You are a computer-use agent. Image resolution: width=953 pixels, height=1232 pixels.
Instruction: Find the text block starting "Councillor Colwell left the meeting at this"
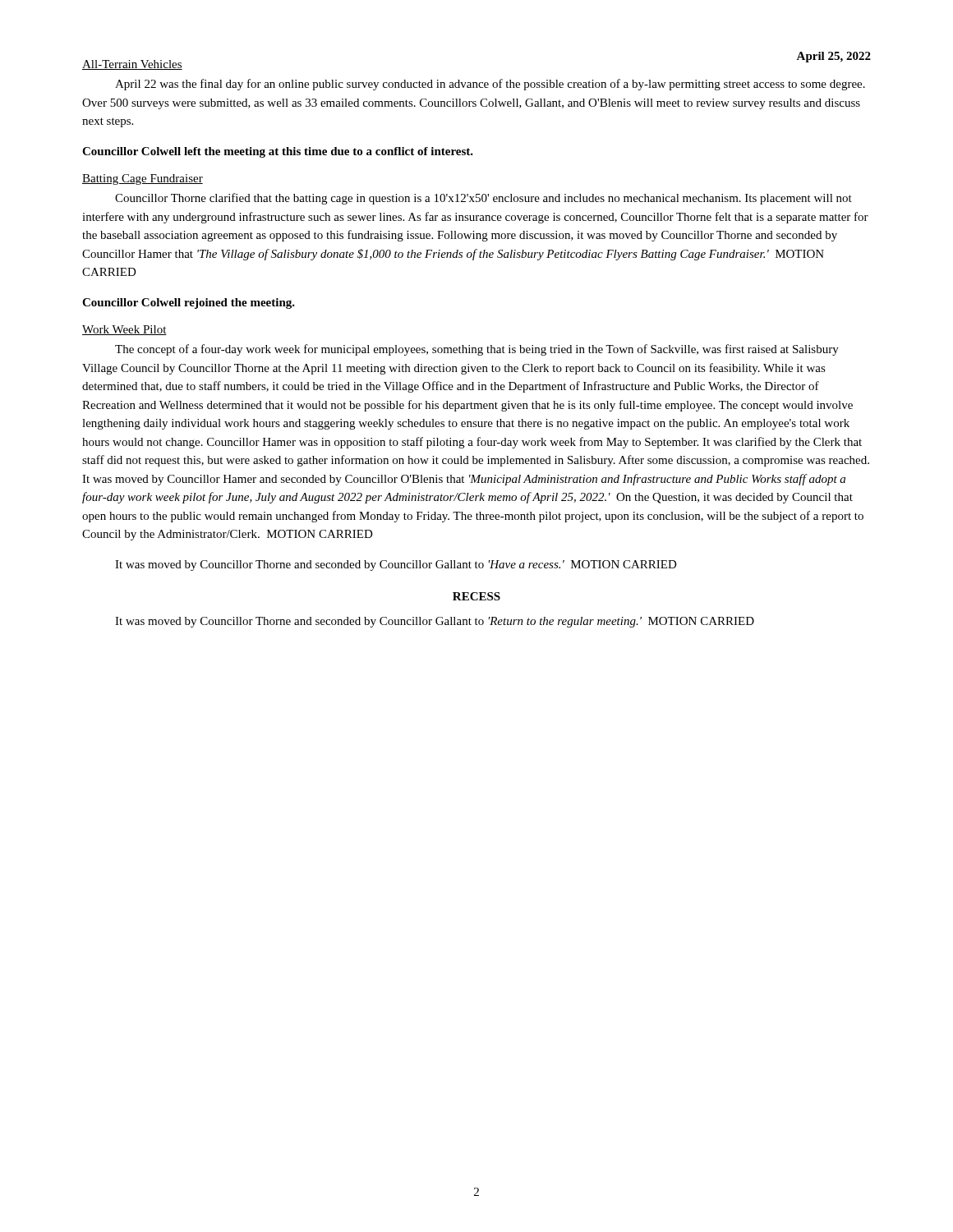[476, 151]
